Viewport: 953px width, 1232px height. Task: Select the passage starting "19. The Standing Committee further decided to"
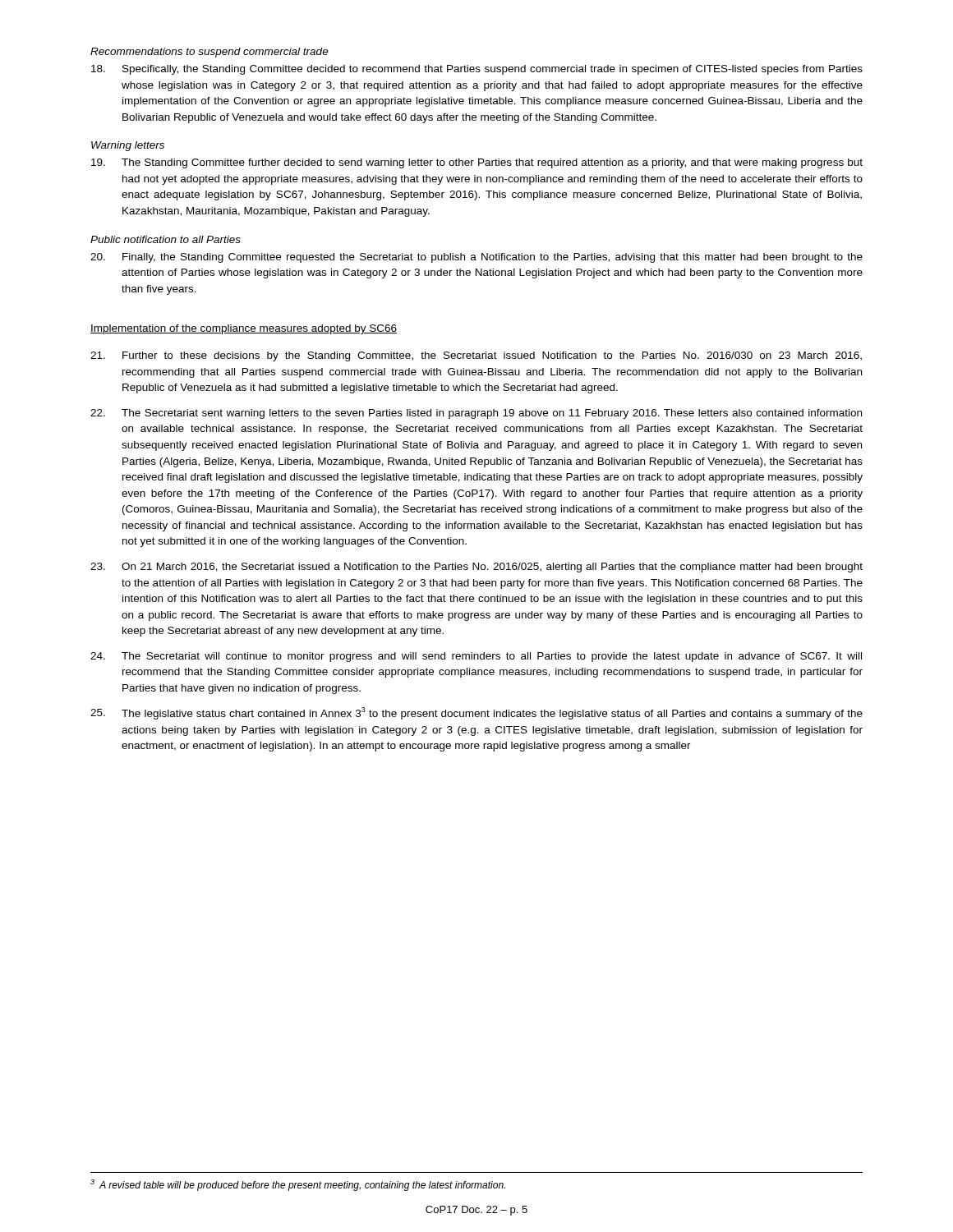[476, 187]
